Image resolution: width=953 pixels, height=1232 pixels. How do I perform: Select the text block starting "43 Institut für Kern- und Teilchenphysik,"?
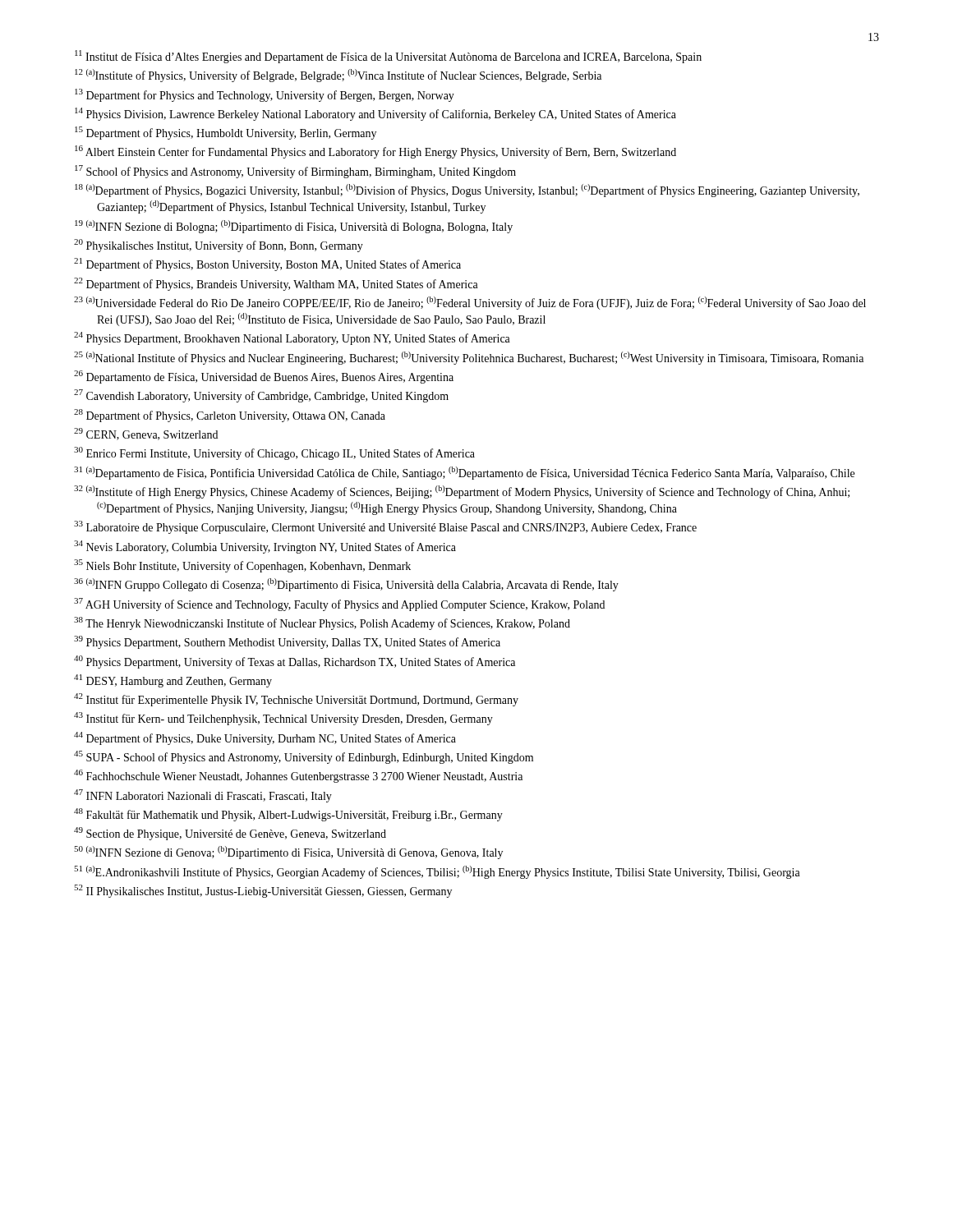pos(283,719)
